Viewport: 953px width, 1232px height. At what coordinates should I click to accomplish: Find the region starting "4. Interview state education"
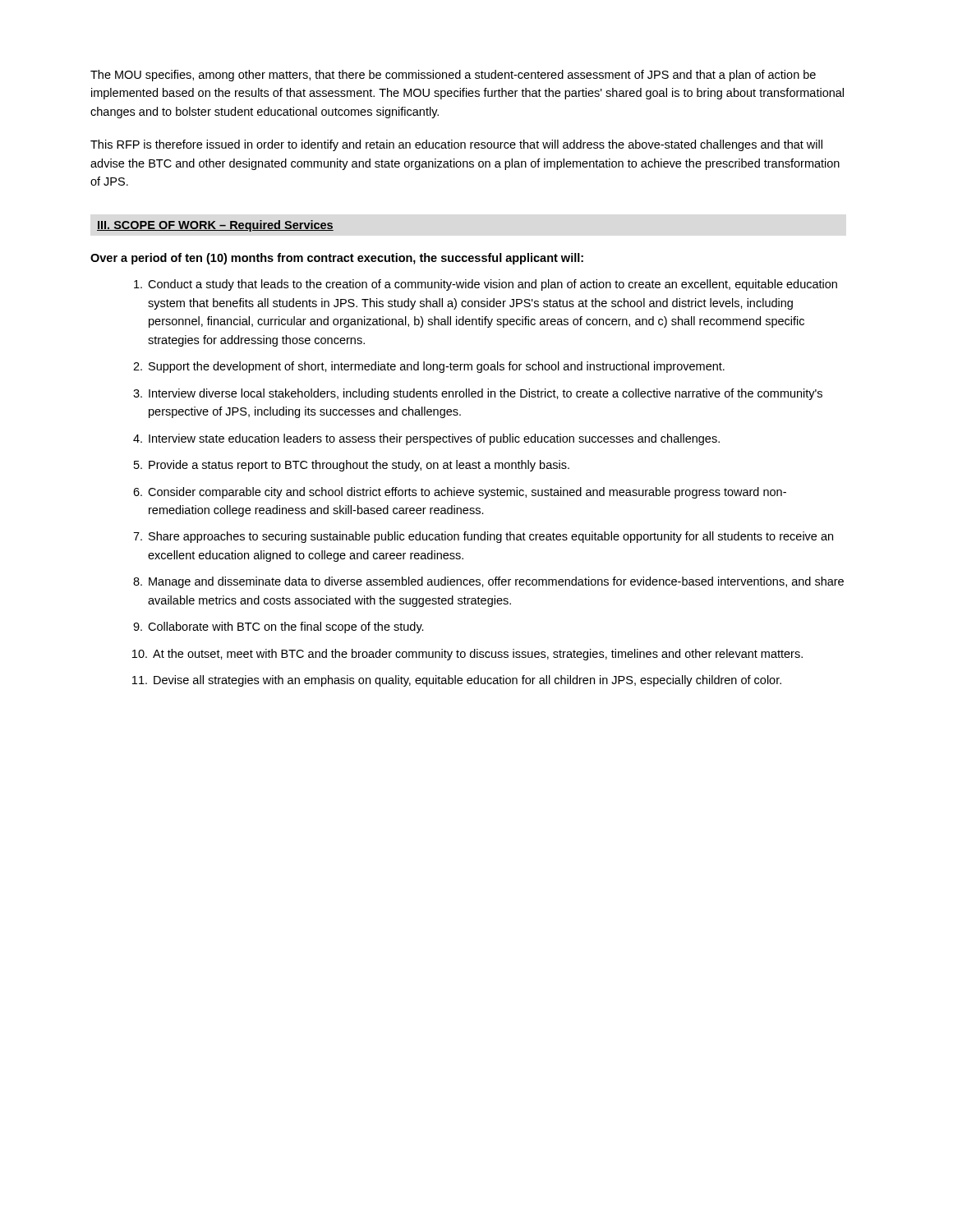click(x=481, y=438)
